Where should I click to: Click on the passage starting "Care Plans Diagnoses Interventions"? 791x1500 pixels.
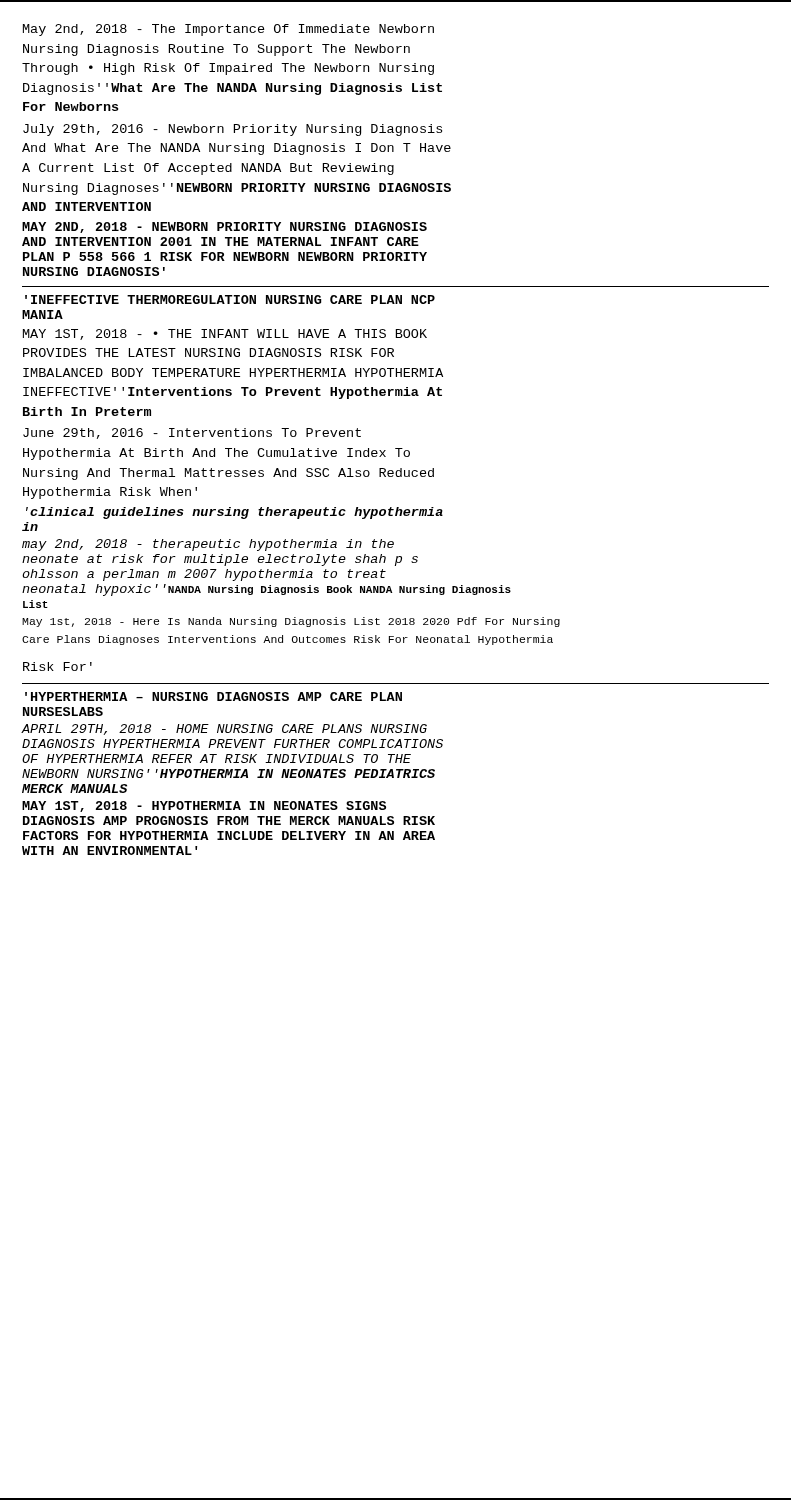tap(288, 639)
